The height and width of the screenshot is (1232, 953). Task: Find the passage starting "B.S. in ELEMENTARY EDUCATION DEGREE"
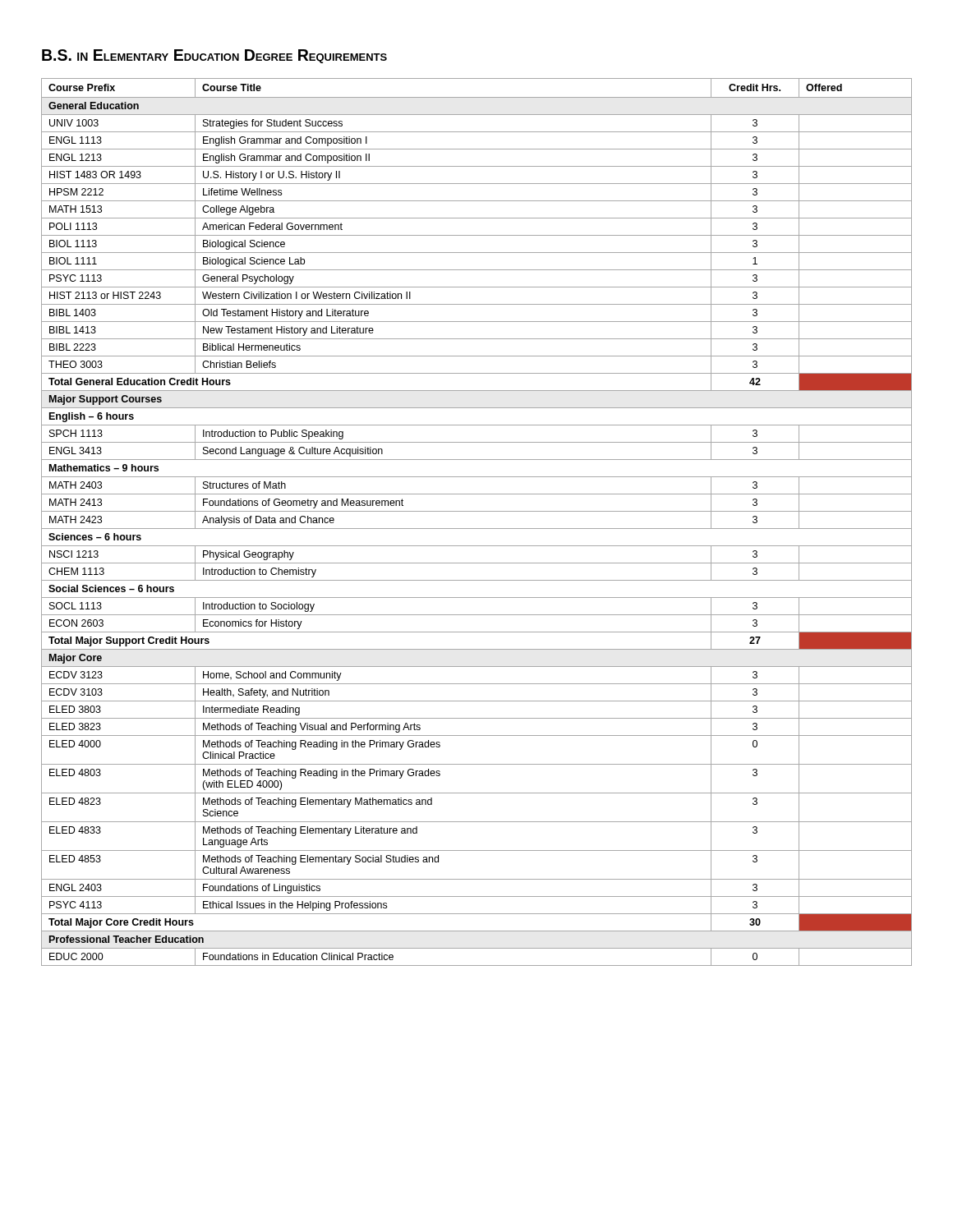click(x=214, y=56)
